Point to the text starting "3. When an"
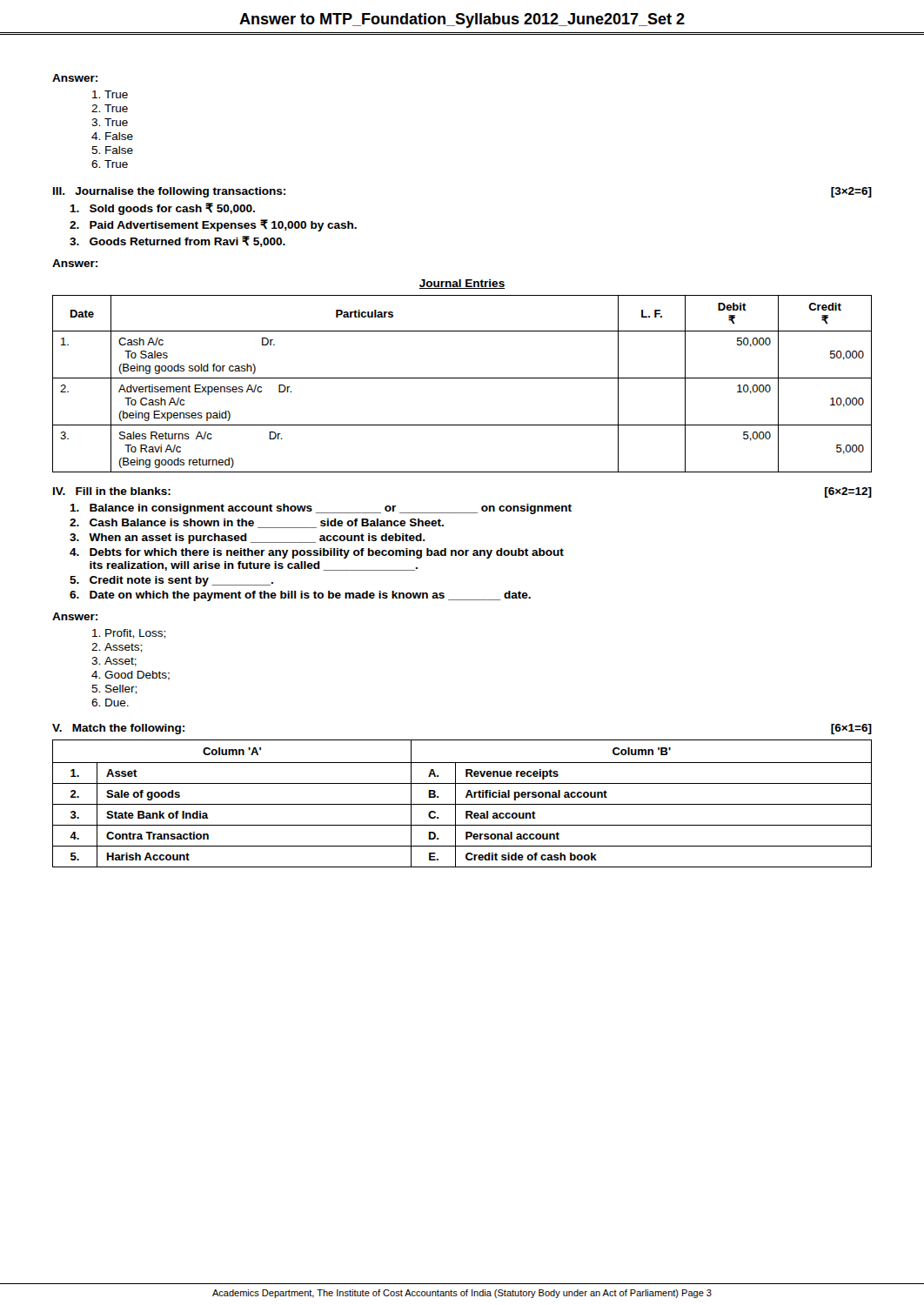This screenshot has height=1305, width=924. [247, 537]
